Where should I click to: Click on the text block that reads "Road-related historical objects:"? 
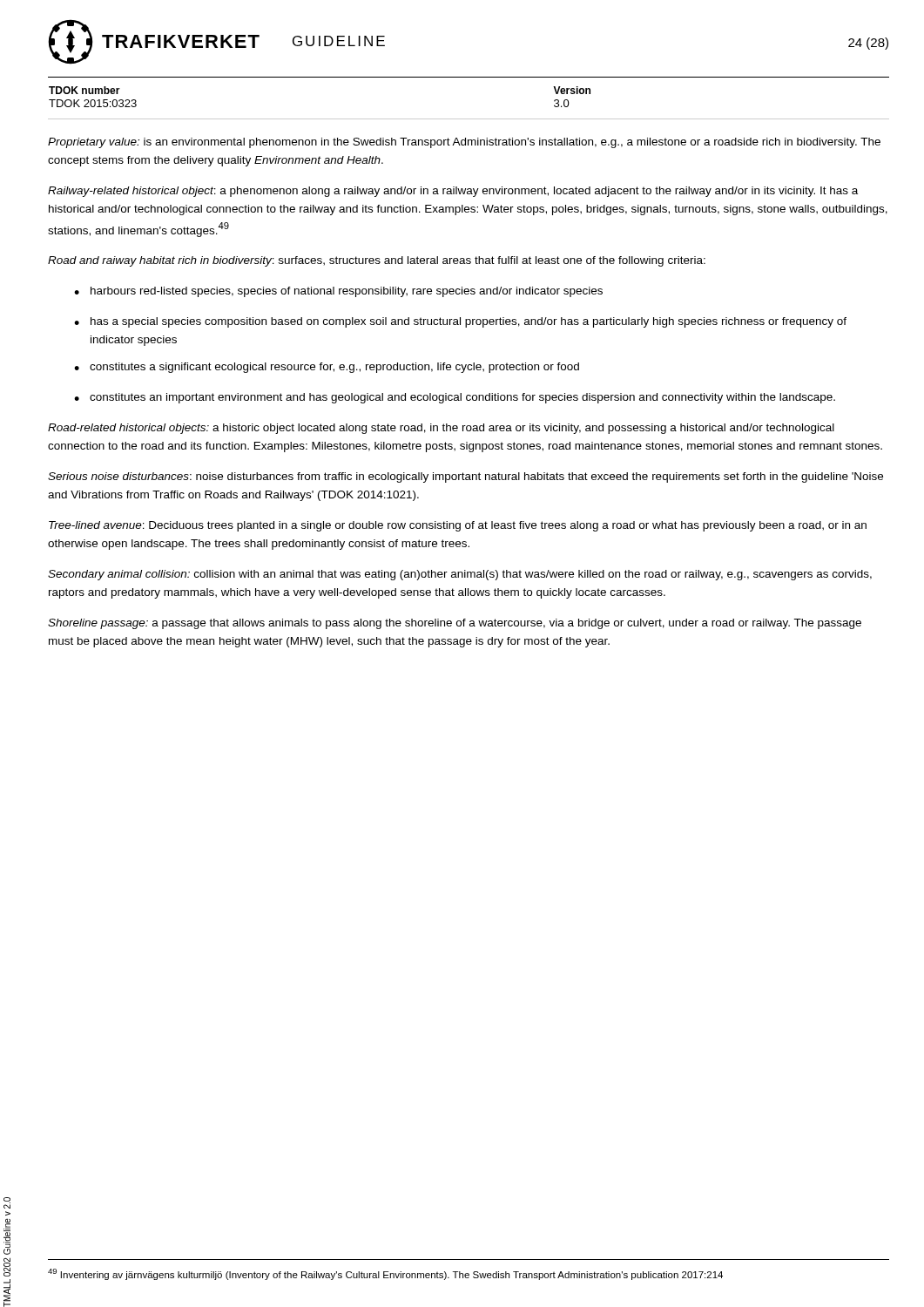tap(465, 437)
